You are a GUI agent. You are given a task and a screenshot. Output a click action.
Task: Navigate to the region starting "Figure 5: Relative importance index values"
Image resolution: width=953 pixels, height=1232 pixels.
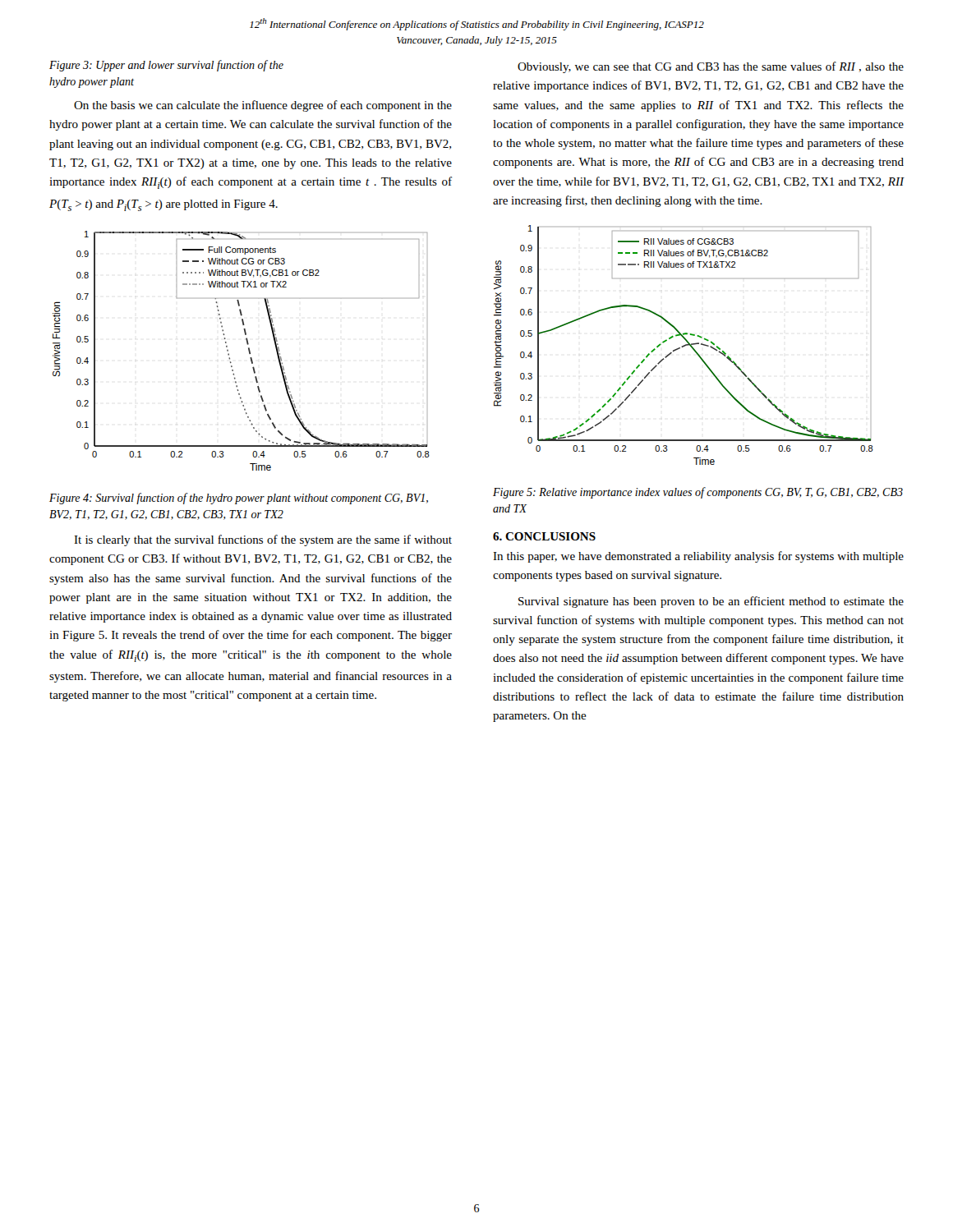click(x=698, y=500)
